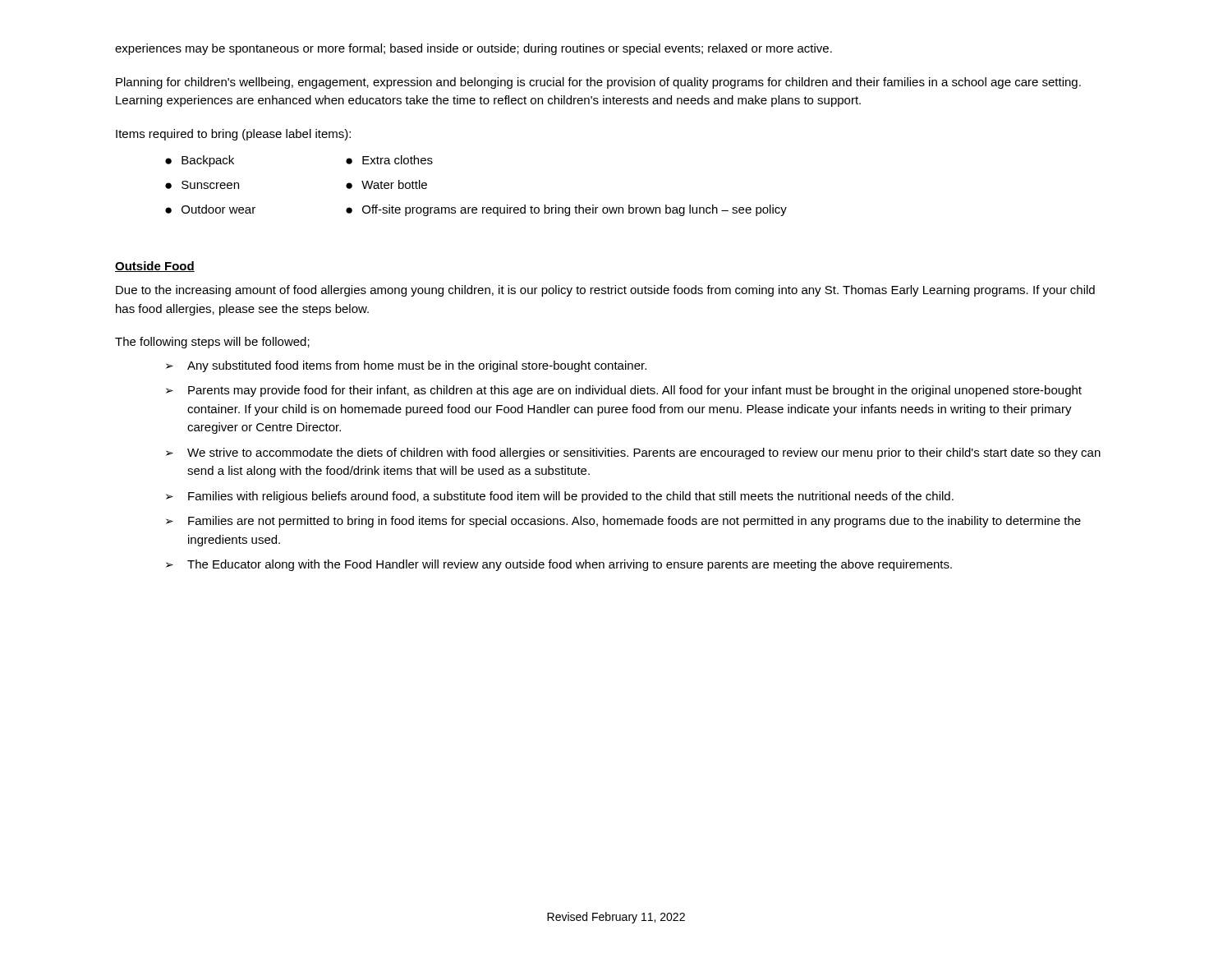Where is the passage that starts "➢ The Educator along with the Food"?
Image resolution: width=1232 pixels, height=953 pixels.
pyautogui.click(x=641, y=565)
